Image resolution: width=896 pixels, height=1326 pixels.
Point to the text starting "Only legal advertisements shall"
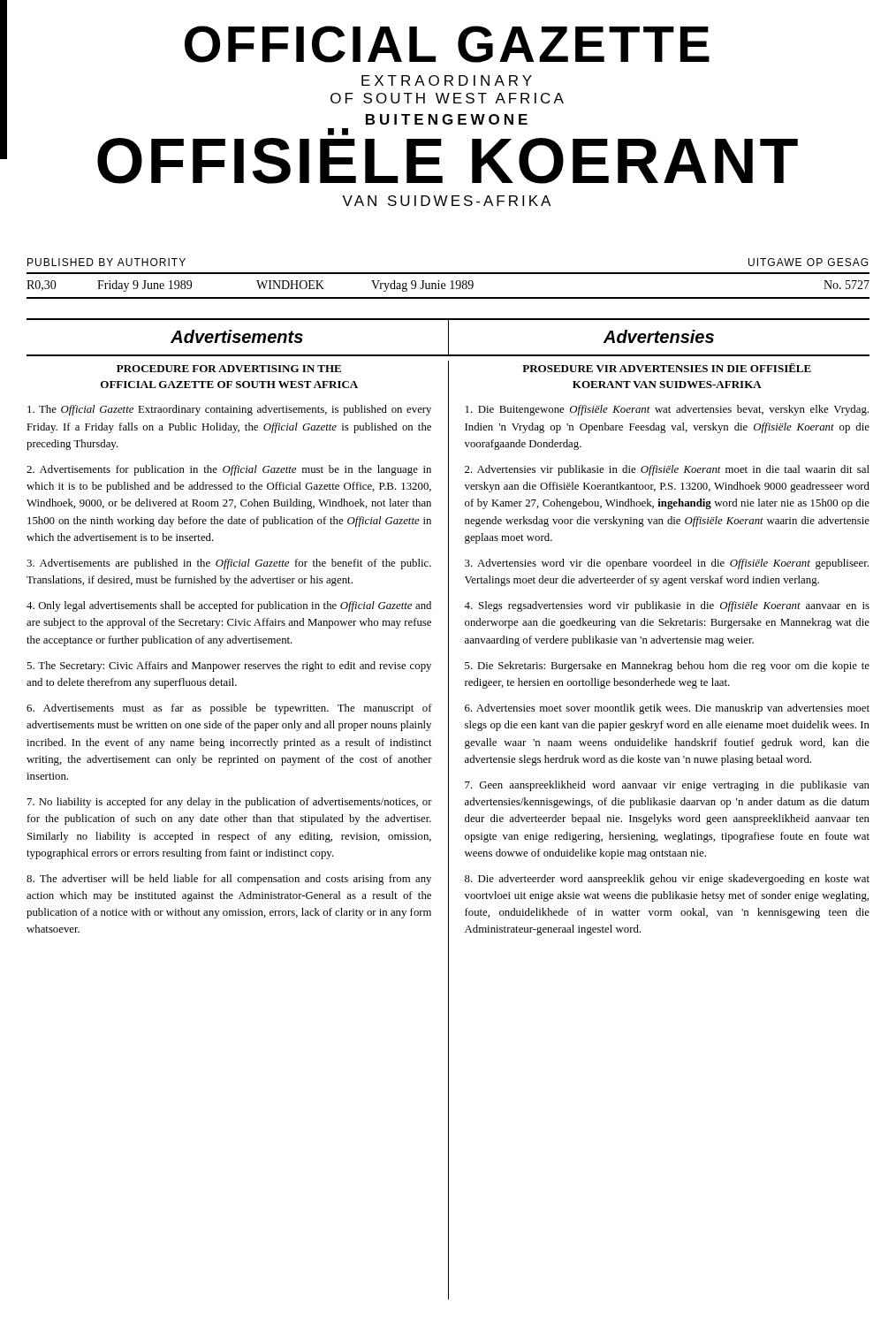(x=229, y=623)
